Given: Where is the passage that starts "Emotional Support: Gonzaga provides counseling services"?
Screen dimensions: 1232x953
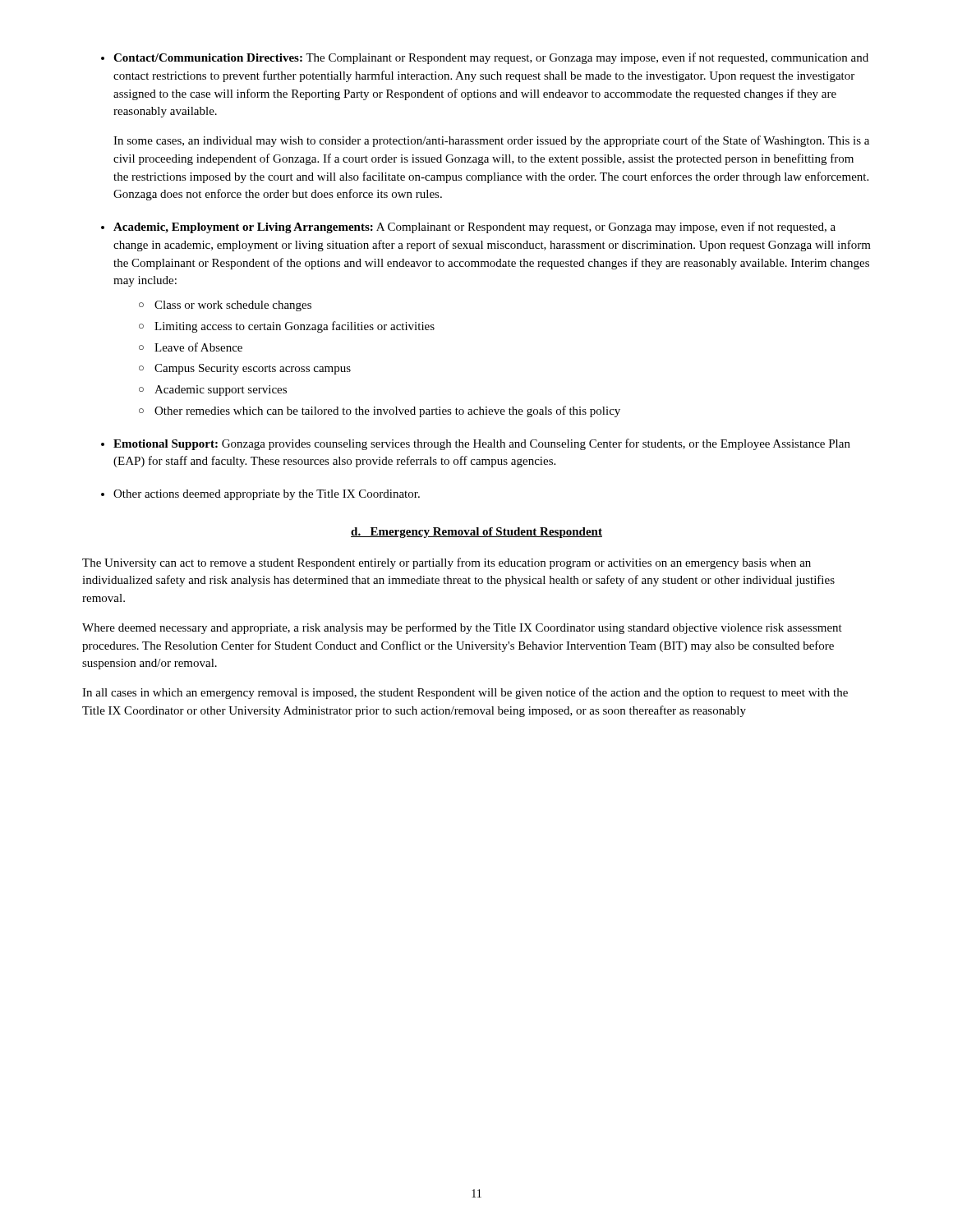Looking at the screenshot, I should click(x=482, y=452).
